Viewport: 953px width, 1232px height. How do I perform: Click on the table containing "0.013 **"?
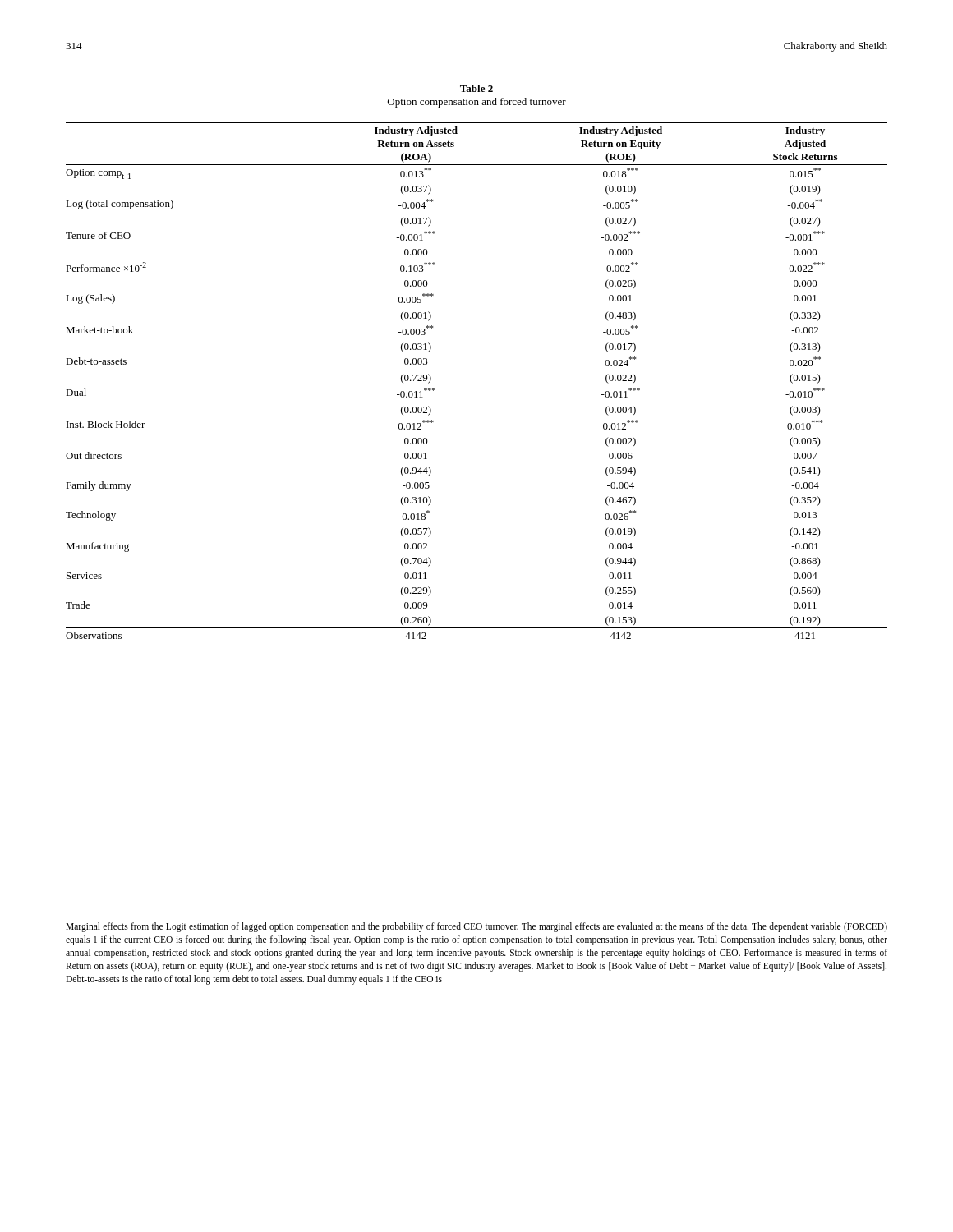tap(476, 382)
